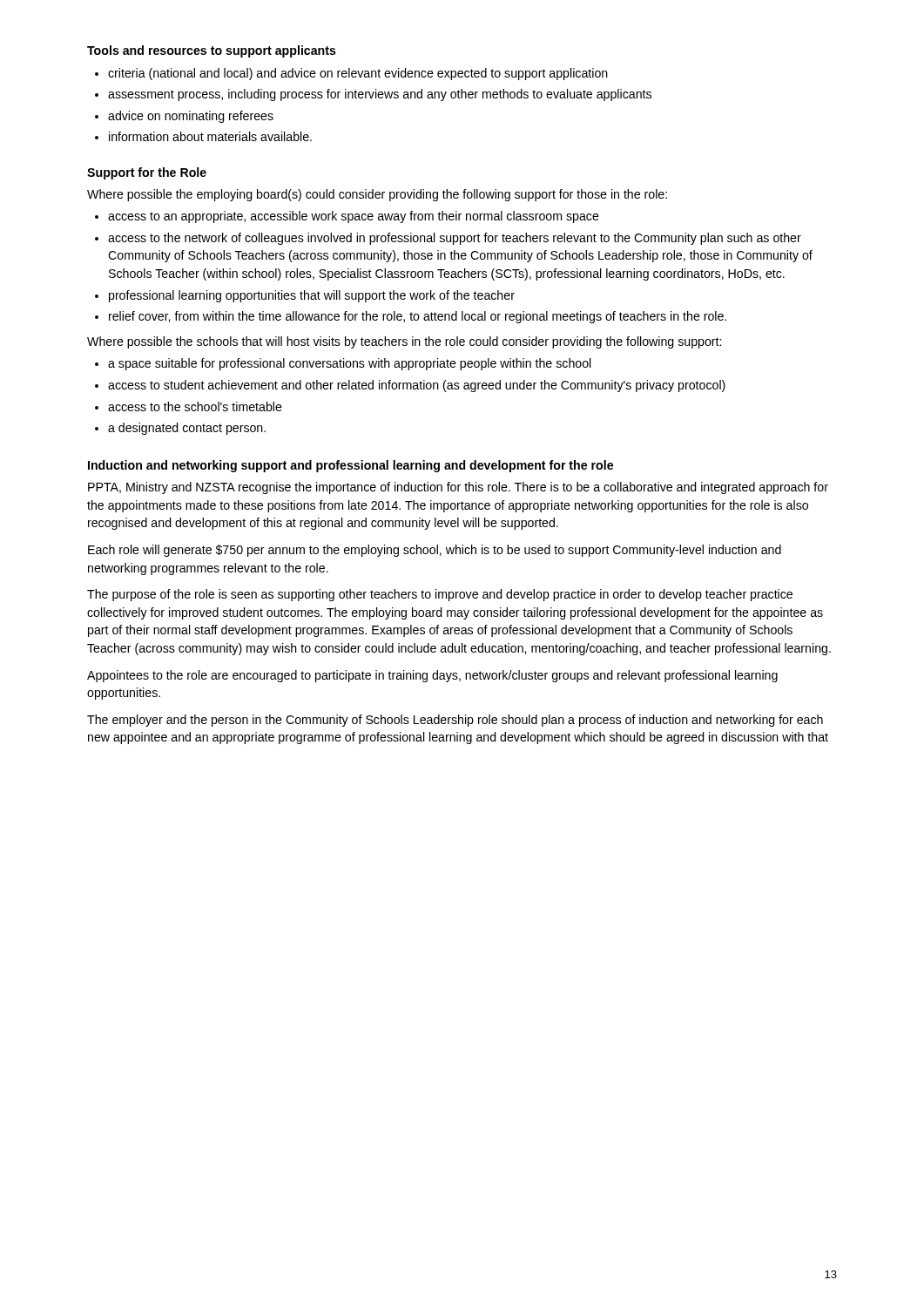Click on the list item that says "a designated contact person."

click(187, 428)
